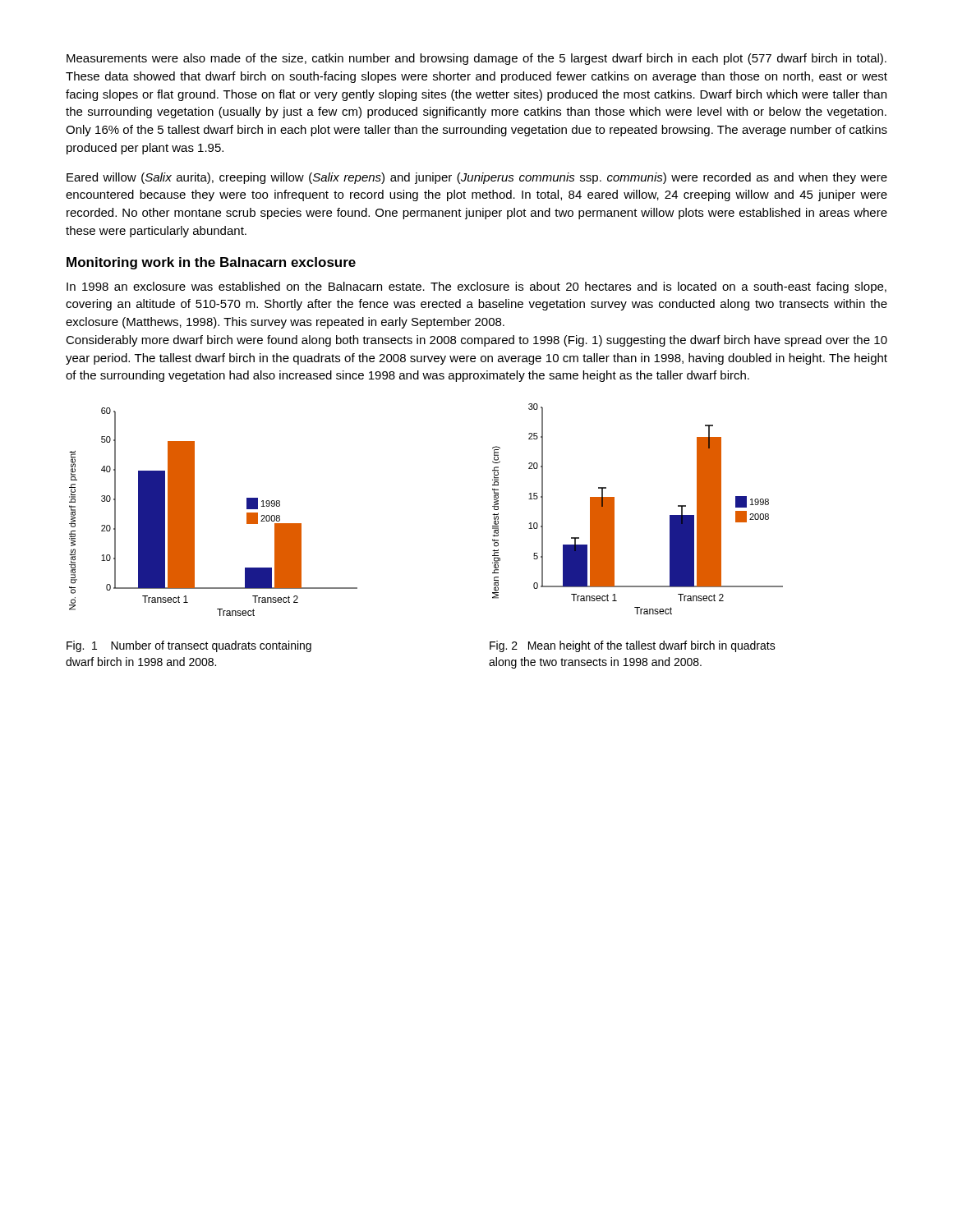Screen dimensions: 1232x953
Task: Navigate to the text starting "Fig. 1 Number"
Action: pos(201,654)
